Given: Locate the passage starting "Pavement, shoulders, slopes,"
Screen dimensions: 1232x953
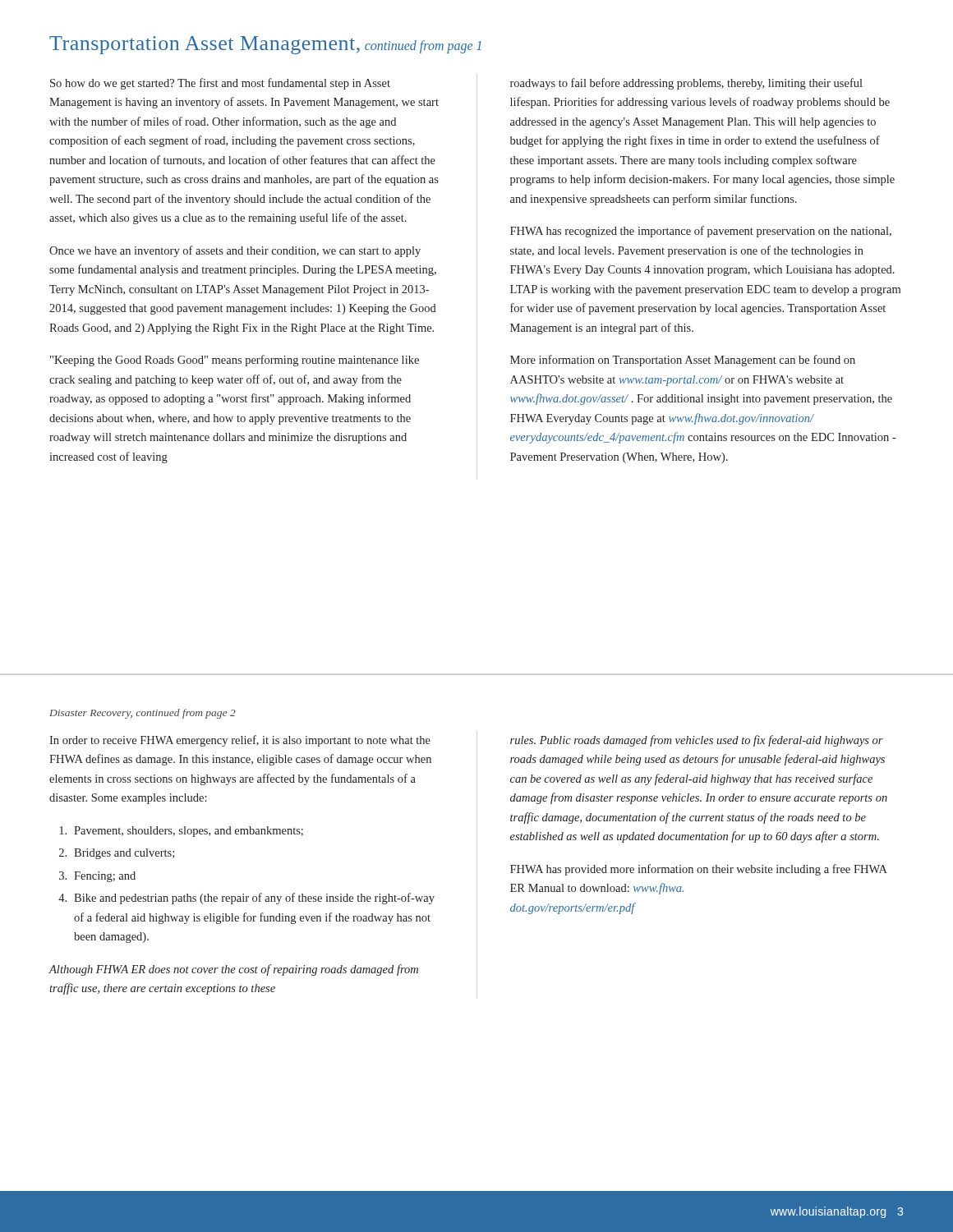Looking at the screenshot, I should pyautogui.click(x=177, y=831).
